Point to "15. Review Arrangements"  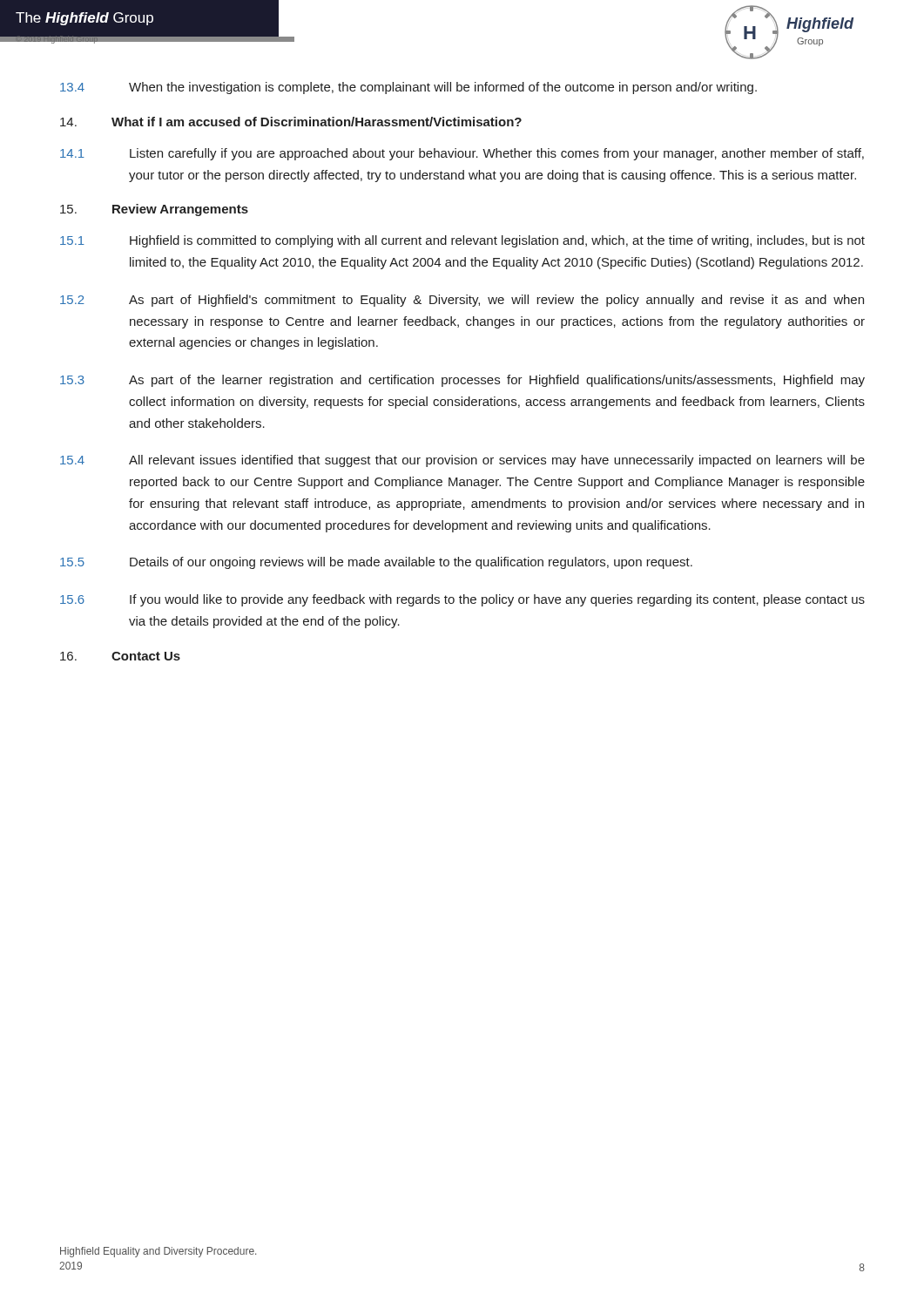[154, 209]
